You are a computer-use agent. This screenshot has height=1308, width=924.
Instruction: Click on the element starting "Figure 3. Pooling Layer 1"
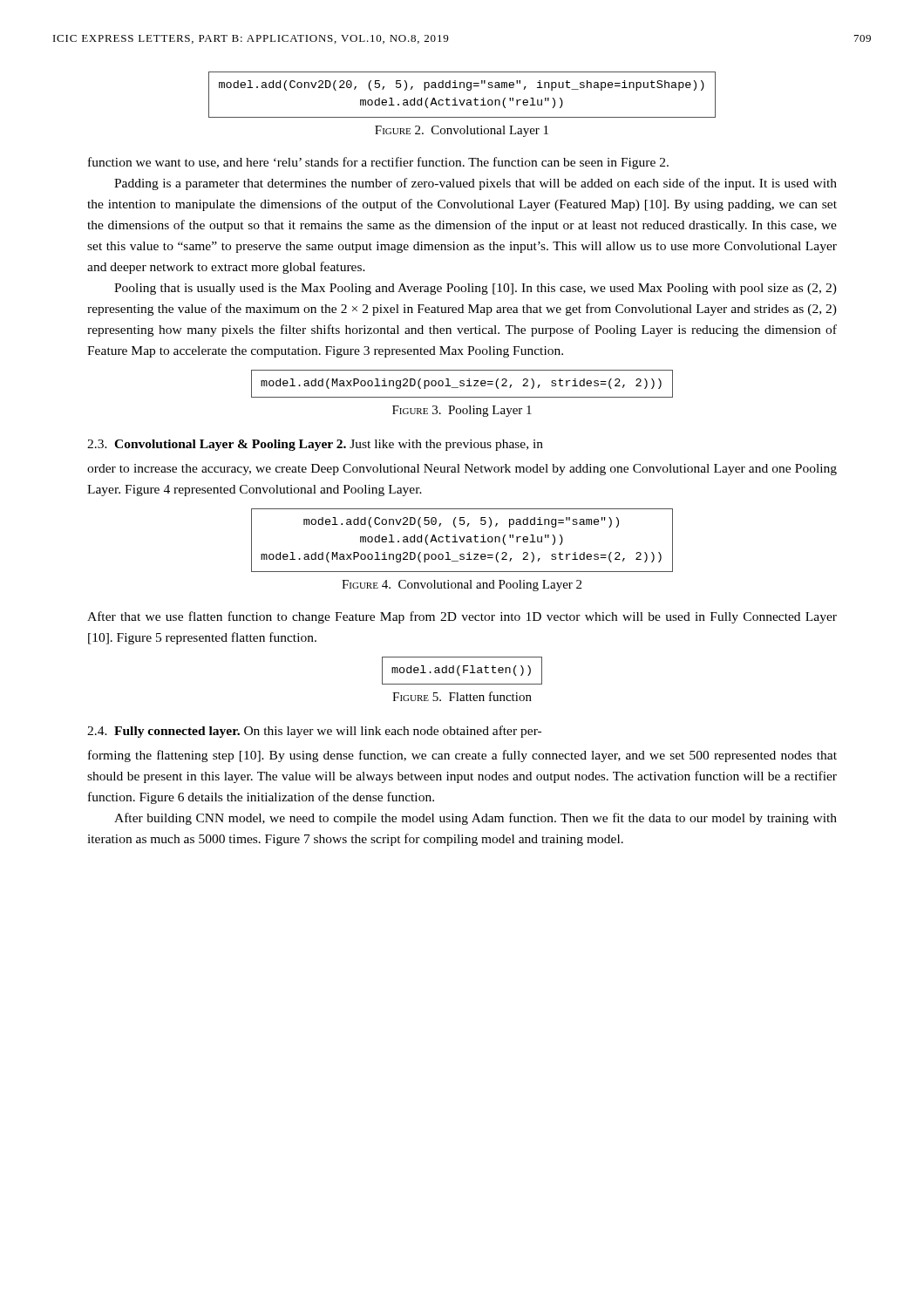[x=462, y=410]
